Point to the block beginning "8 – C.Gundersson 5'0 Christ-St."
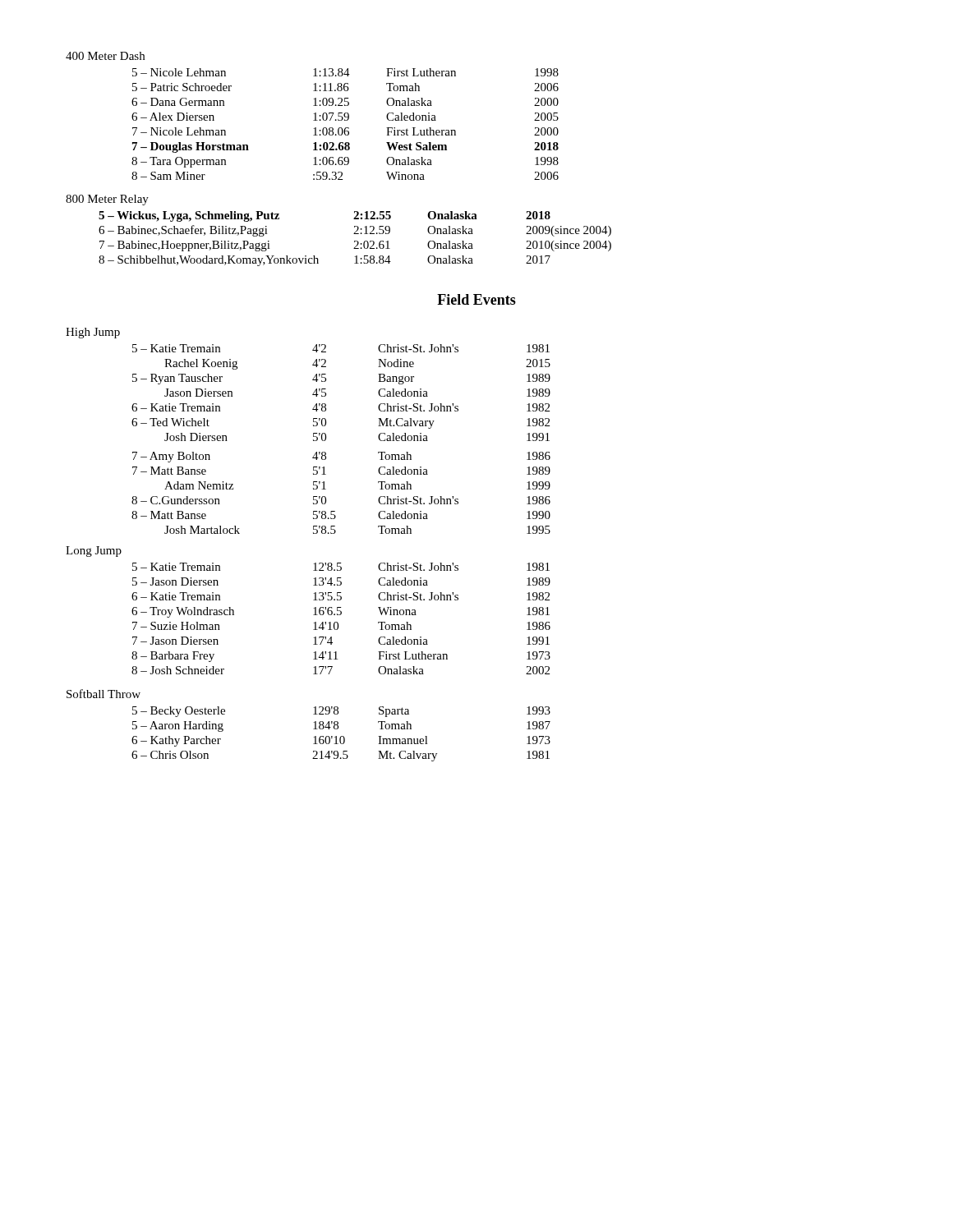This screenshot has width=953, height=1232. pyautogui.click(x=183, y=501)
